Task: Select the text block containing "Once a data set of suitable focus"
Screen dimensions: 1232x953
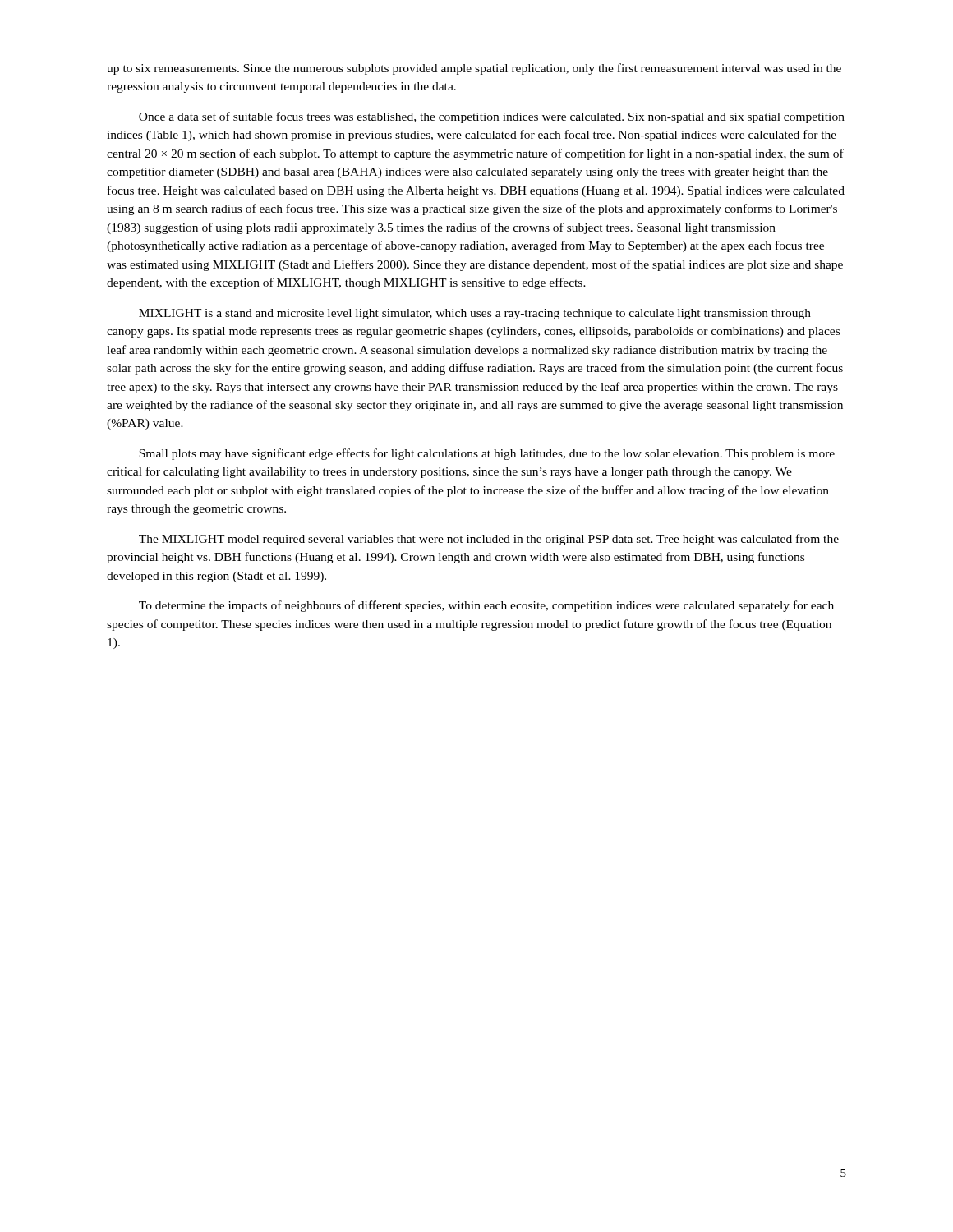Action: (x=476, y=200)
